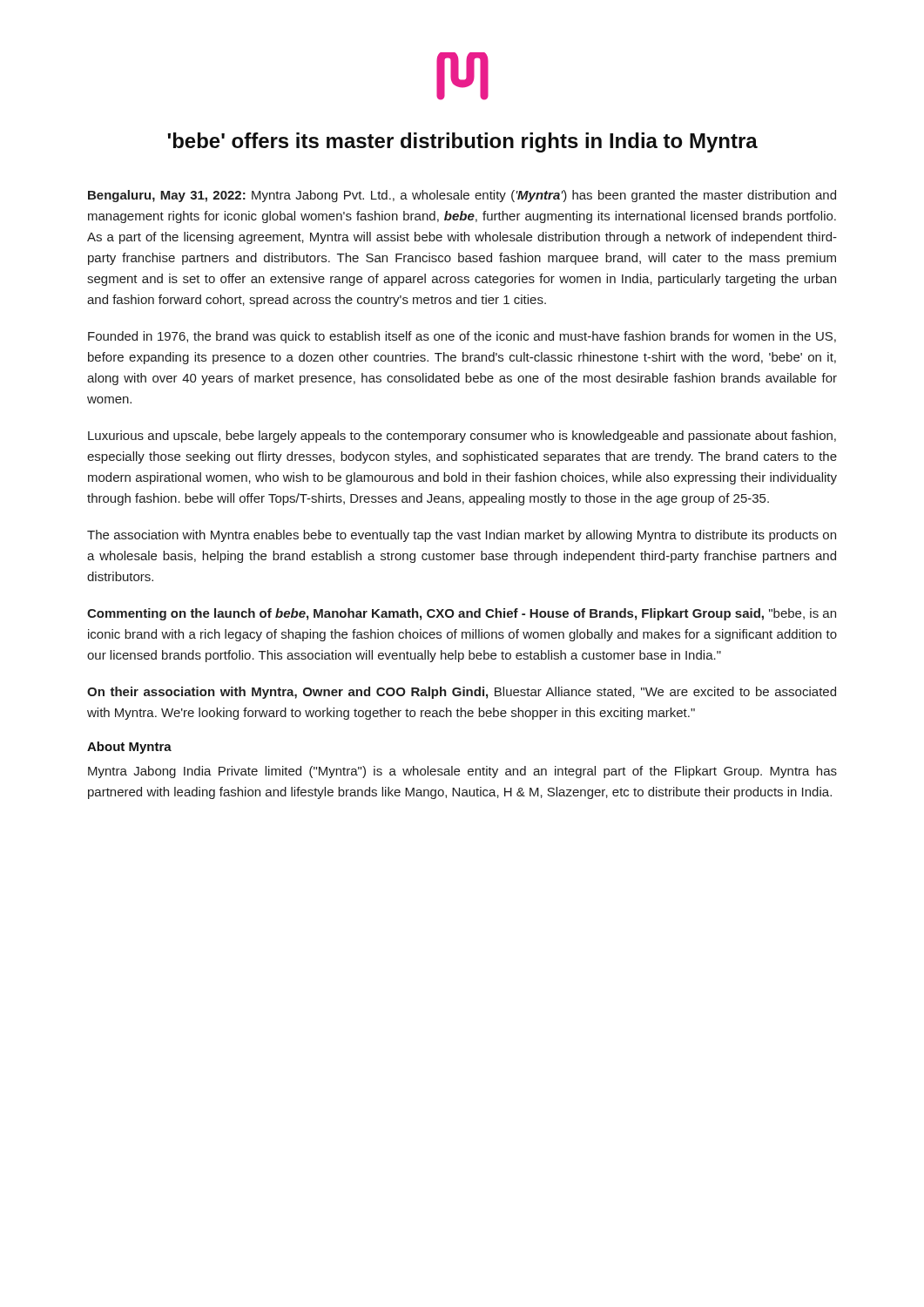
Task: Find a logo
Action: tap(462, 78)
